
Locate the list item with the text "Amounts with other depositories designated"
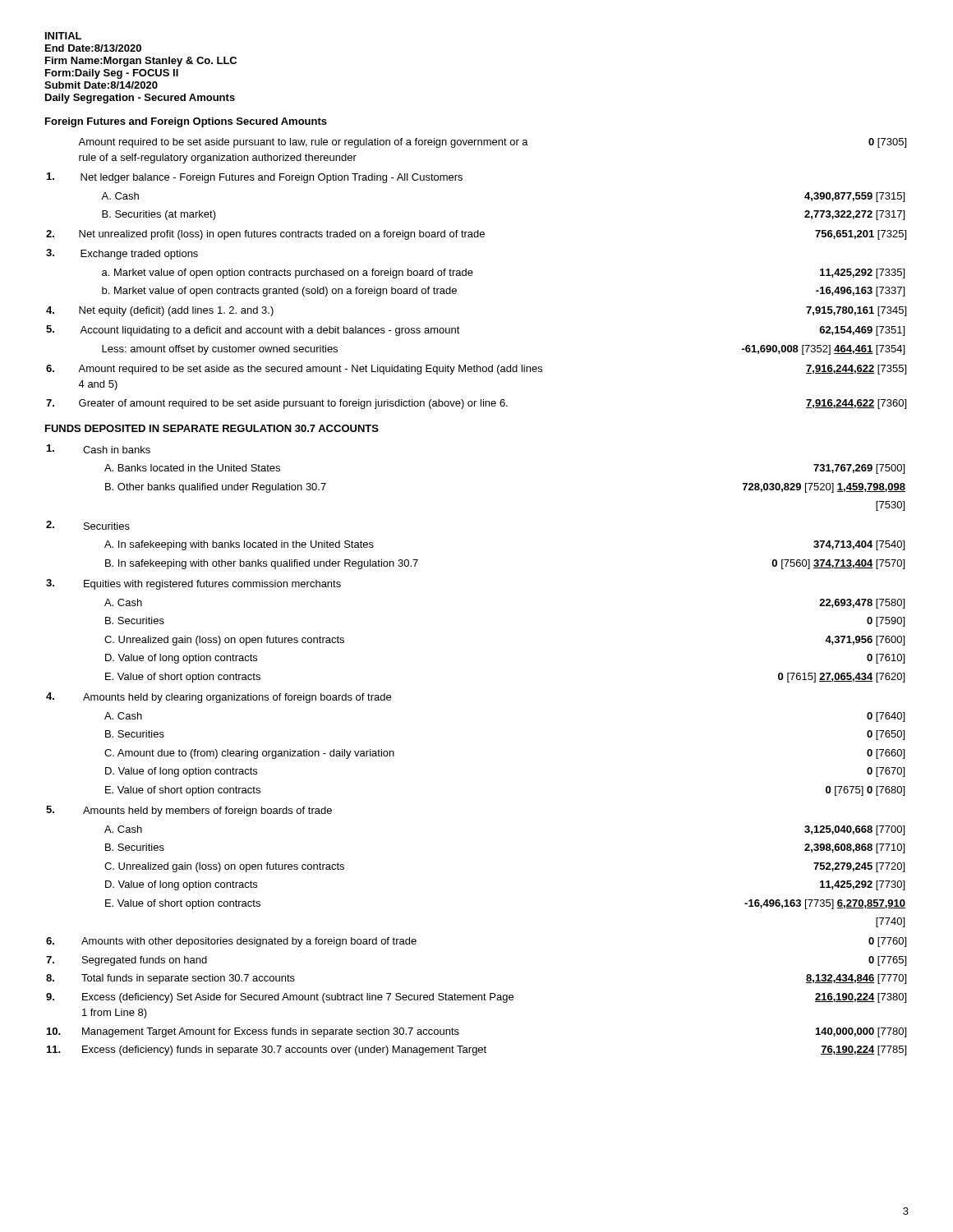pyautogui.click(x=249, y=941)
